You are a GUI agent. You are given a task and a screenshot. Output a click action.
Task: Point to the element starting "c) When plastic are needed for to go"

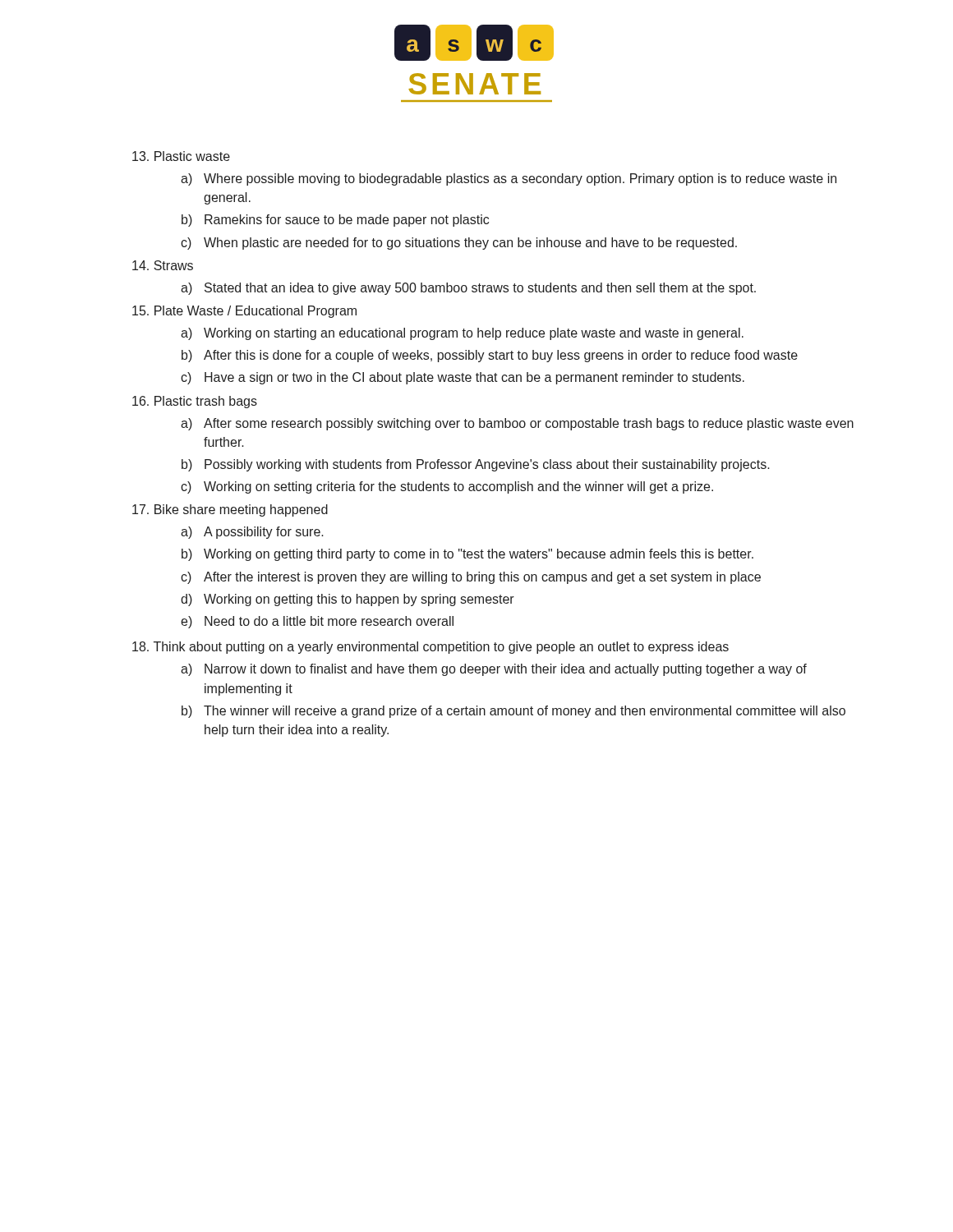[518, 242]
